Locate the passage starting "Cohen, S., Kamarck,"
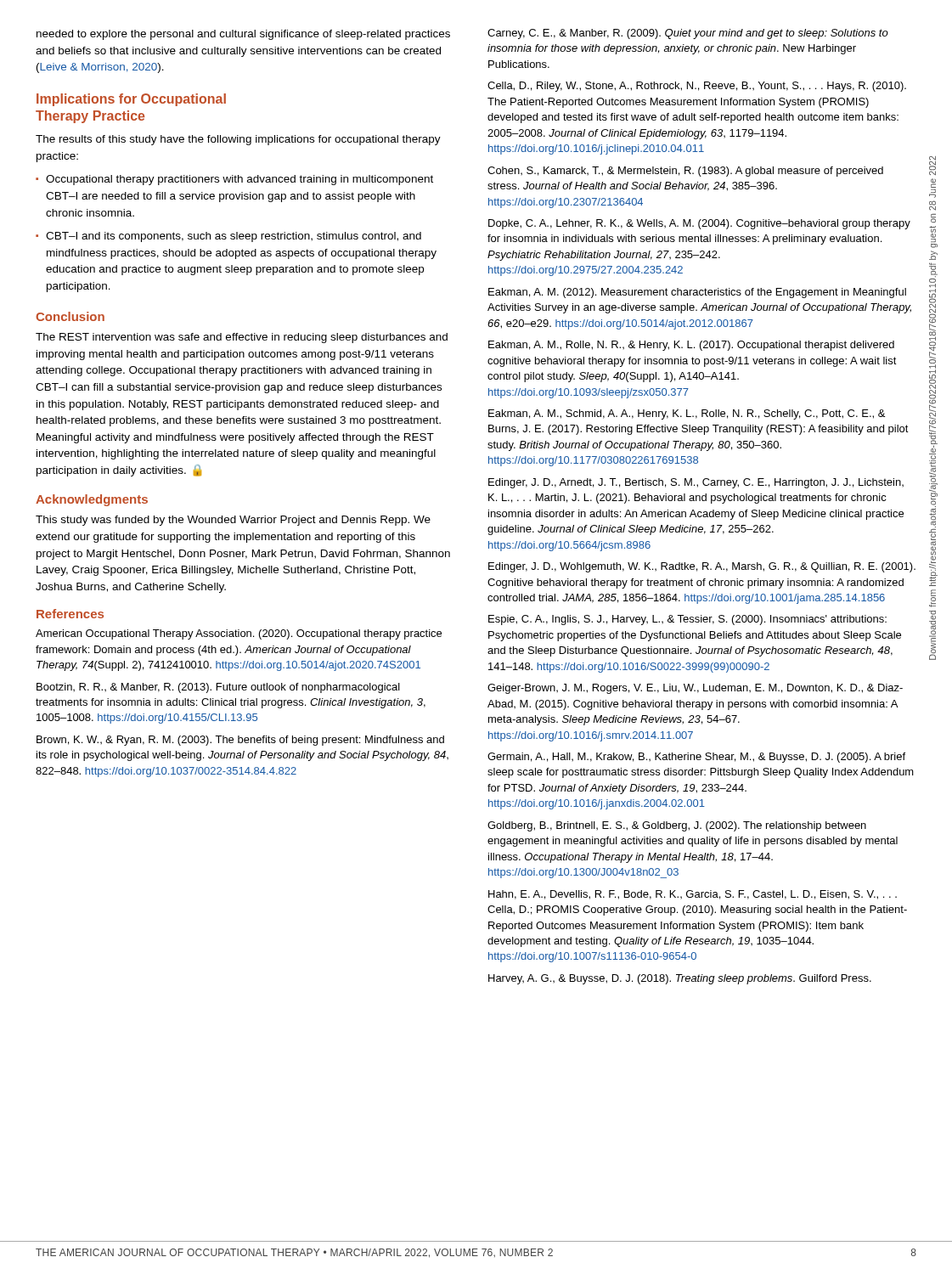This screenshot has width=952, height=1274. coord(702,186)
